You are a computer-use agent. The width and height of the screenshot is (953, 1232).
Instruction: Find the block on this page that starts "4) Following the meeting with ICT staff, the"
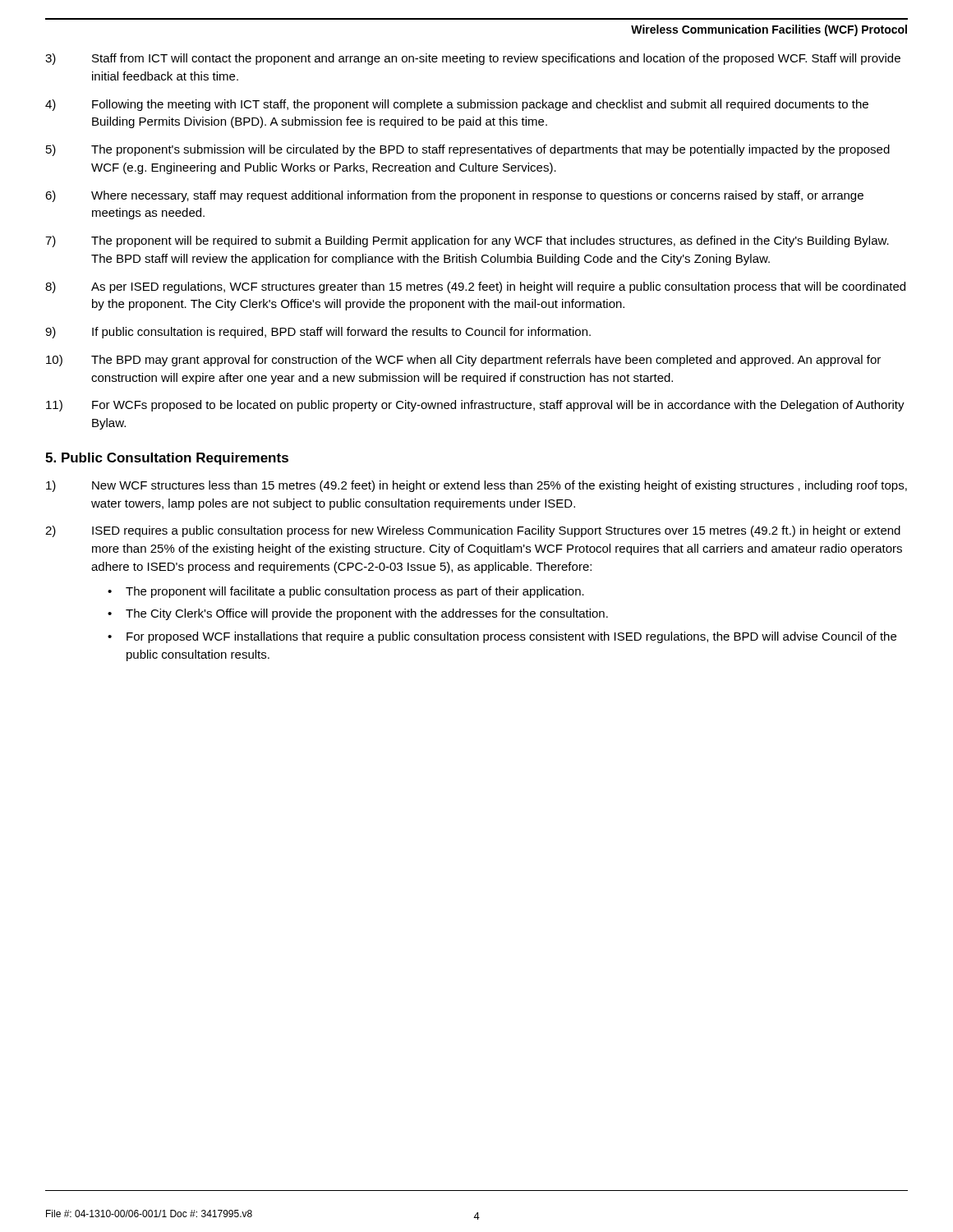pos(476,113)
